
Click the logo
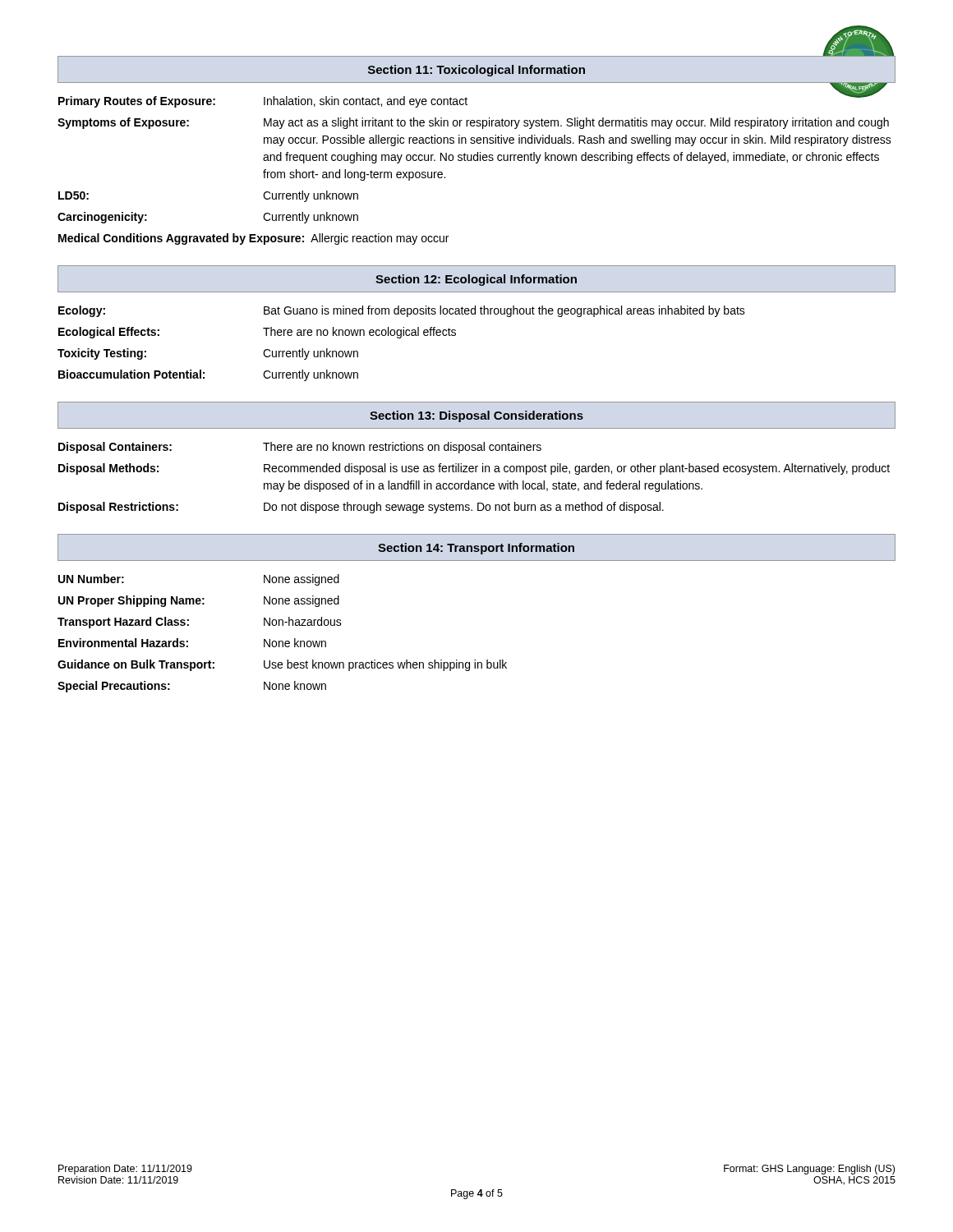tap(859, 63)
